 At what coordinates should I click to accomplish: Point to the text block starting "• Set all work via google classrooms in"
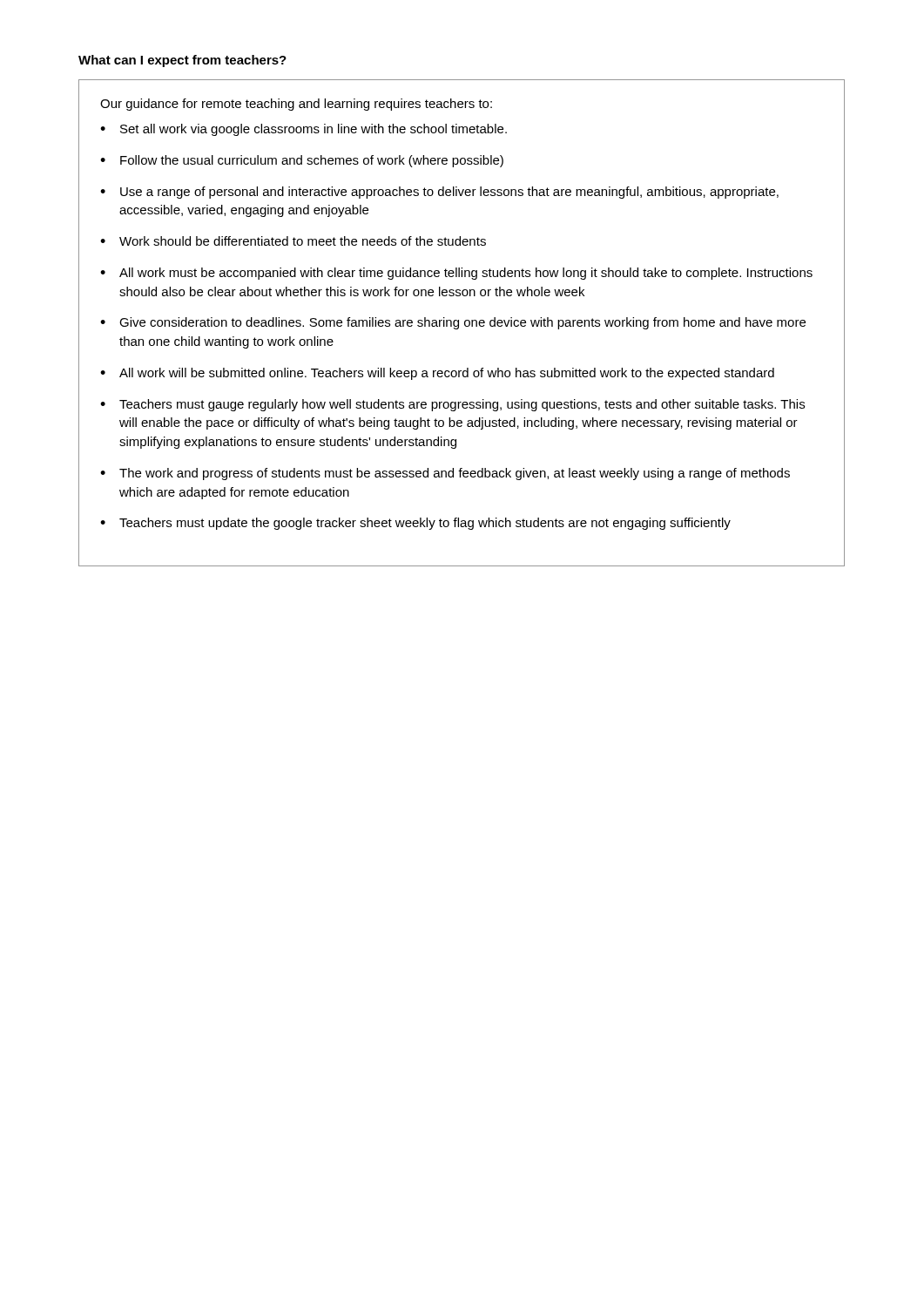pyautogui.click(x=462, y=129)
